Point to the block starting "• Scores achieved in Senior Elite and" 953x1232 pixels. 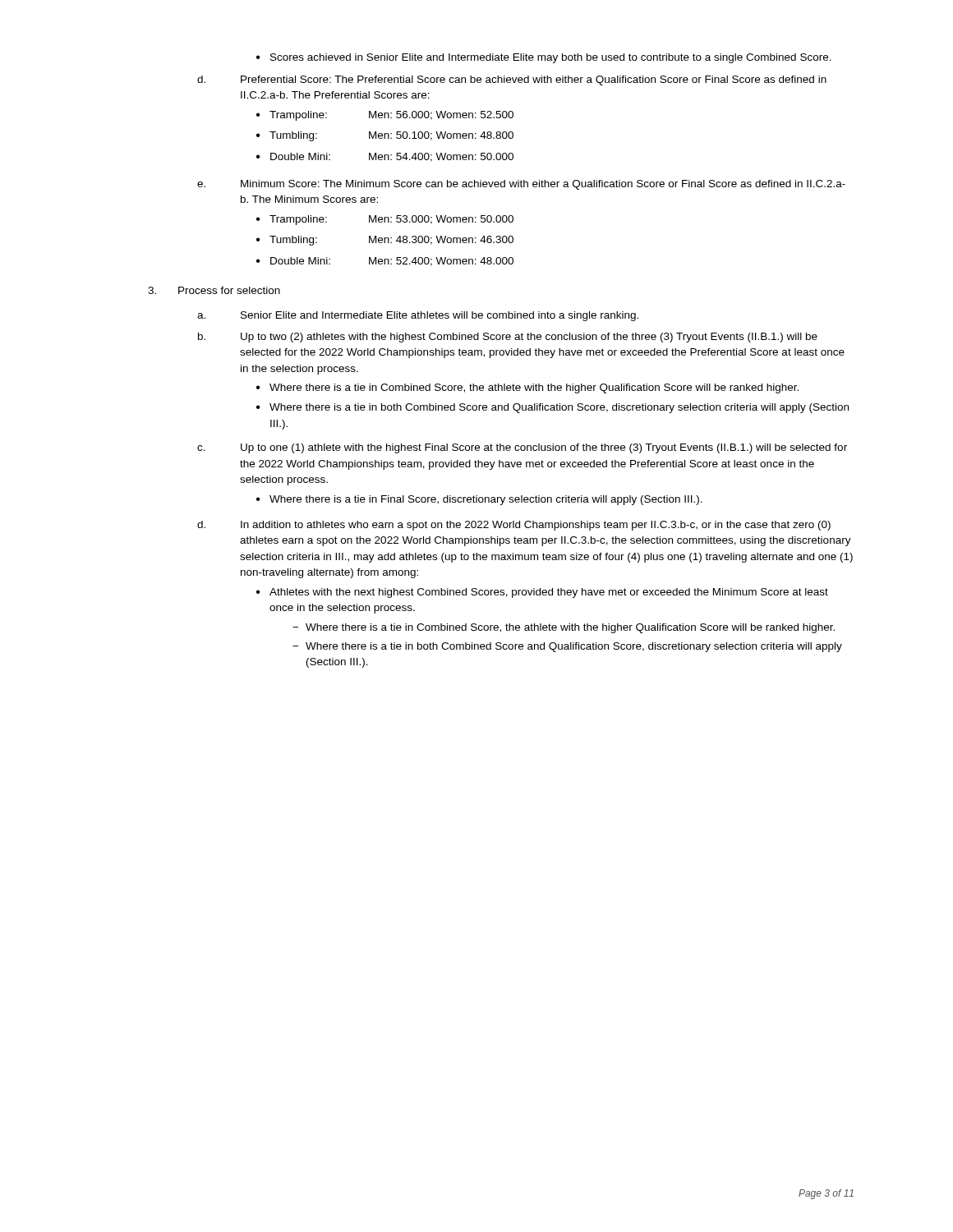coord(550,58)
